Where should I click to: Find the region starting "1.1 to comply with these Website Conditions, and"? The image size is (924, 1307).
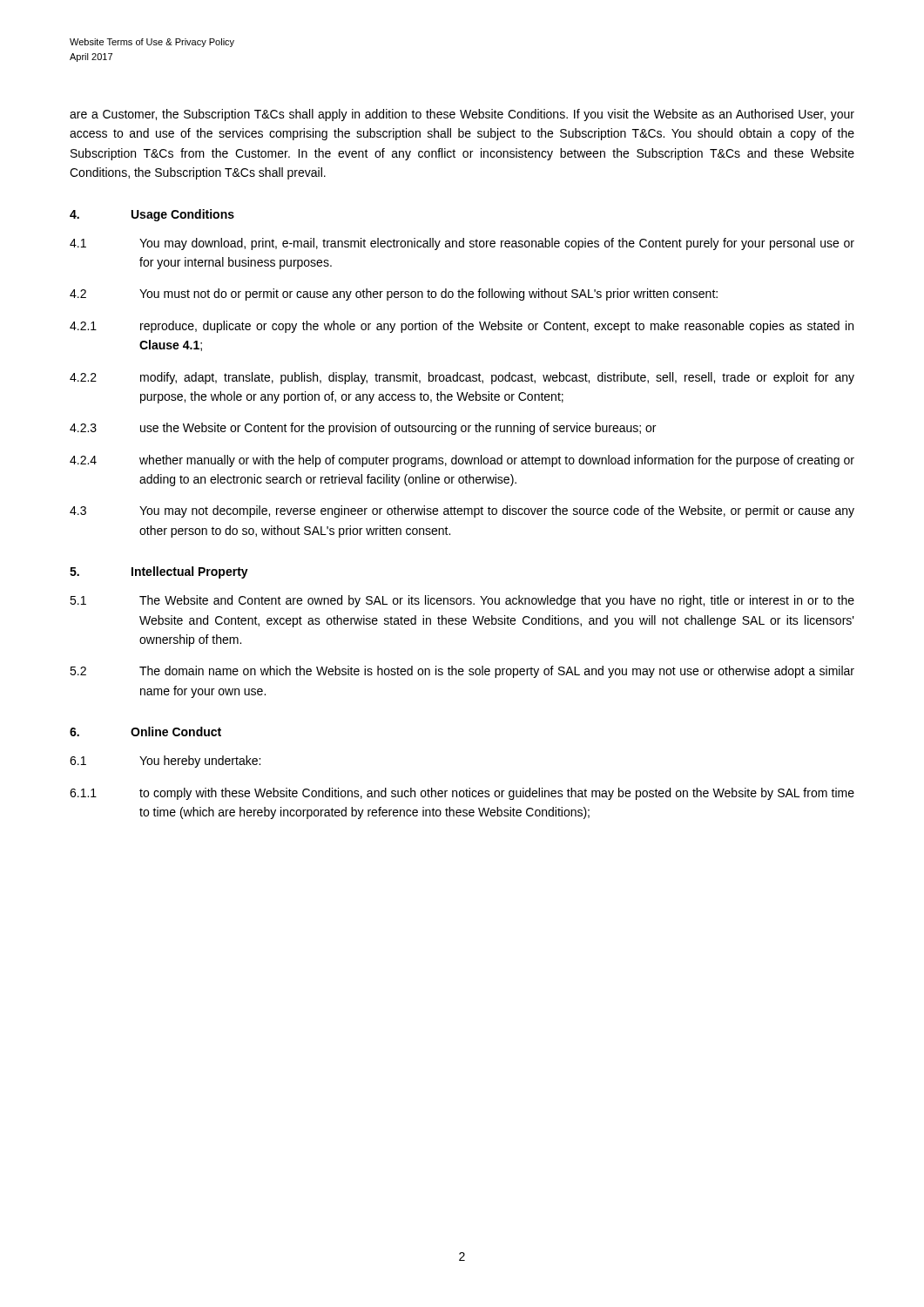click(462, 802)
